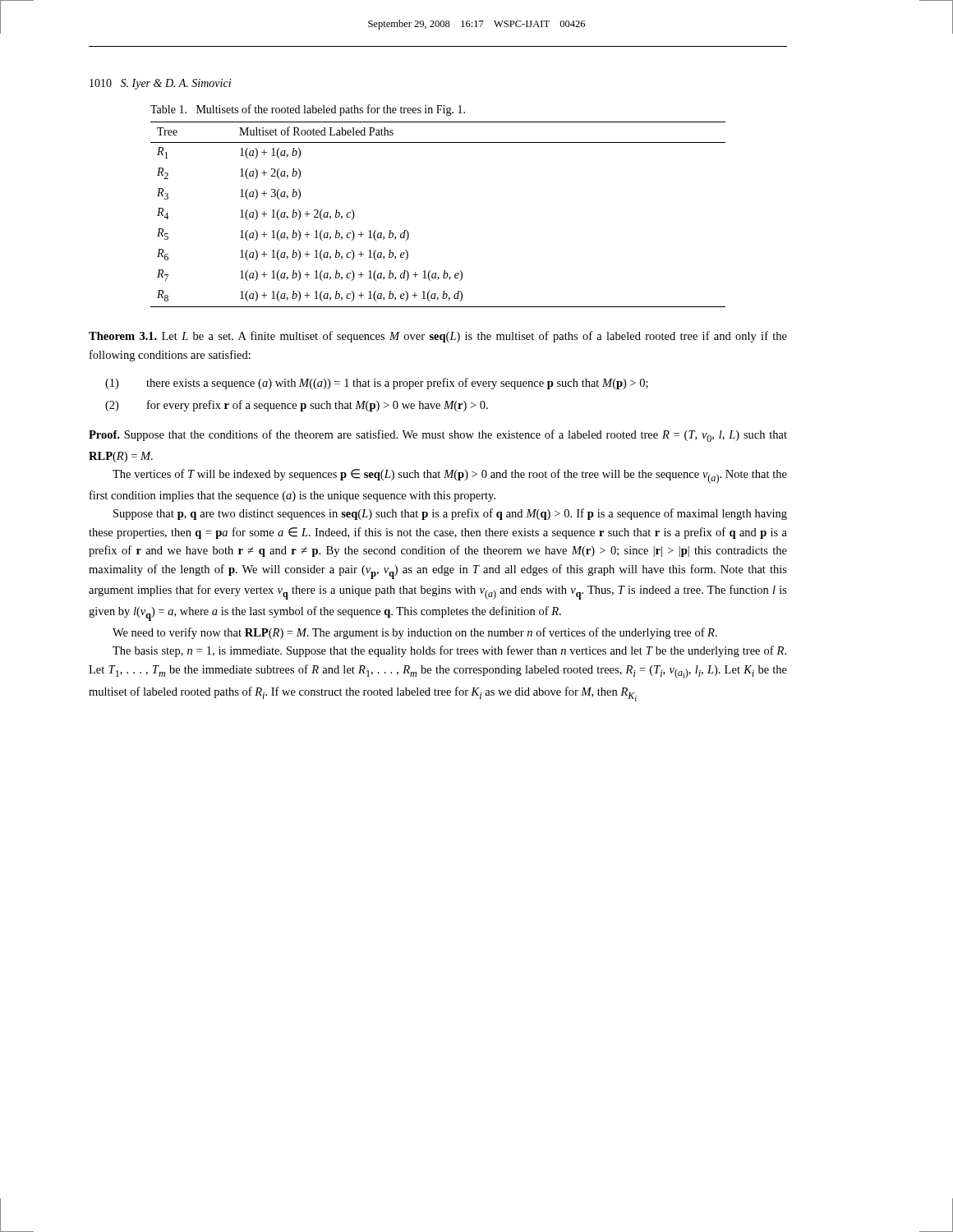This screenshot has width=953, height=1232.
Task: Find "1010 S. Iyer & D. A. Simovici" on this page
Action: point(160,83)
